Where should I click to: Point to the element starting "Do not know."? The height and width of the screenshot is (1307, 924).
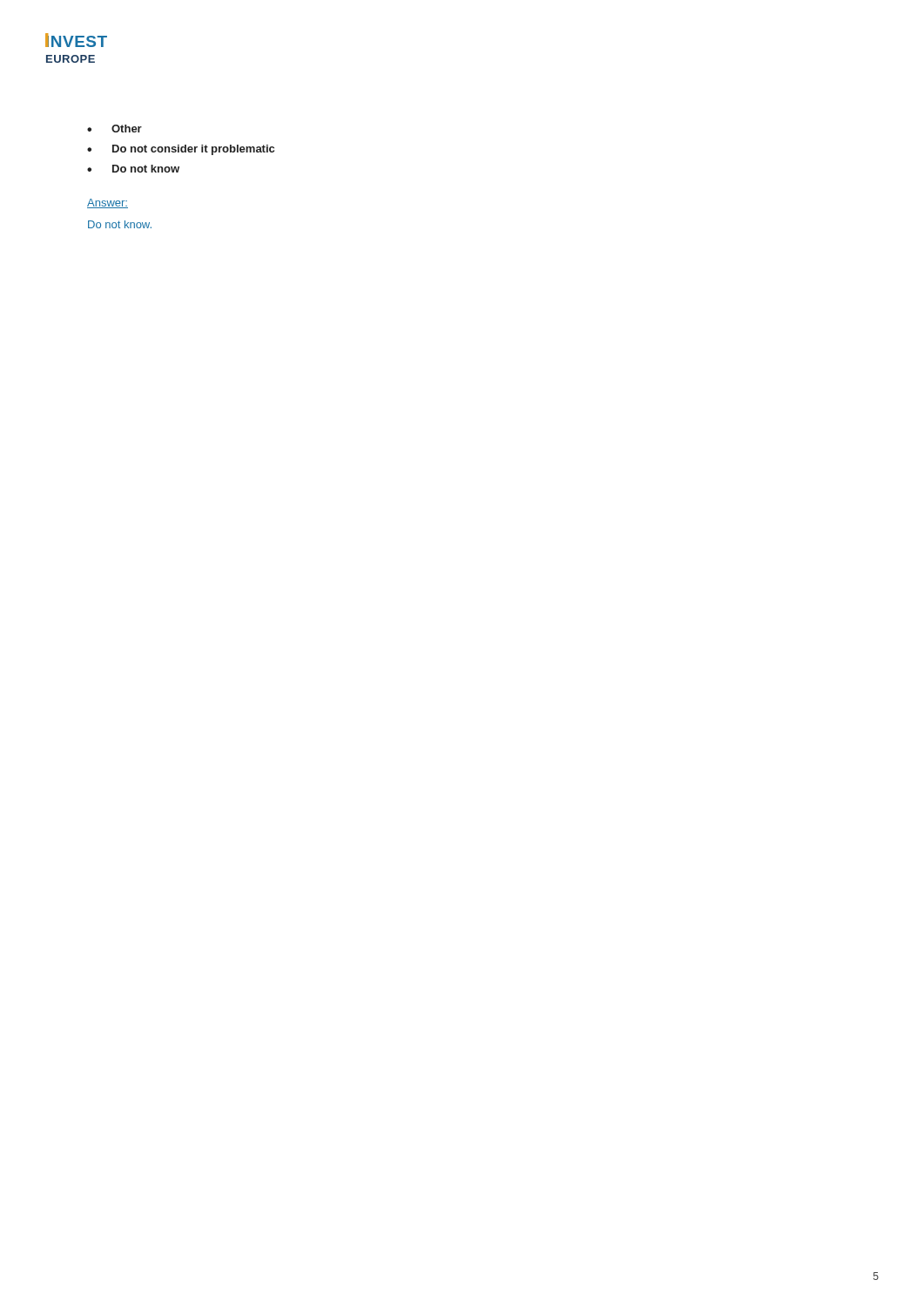[120, 224]
